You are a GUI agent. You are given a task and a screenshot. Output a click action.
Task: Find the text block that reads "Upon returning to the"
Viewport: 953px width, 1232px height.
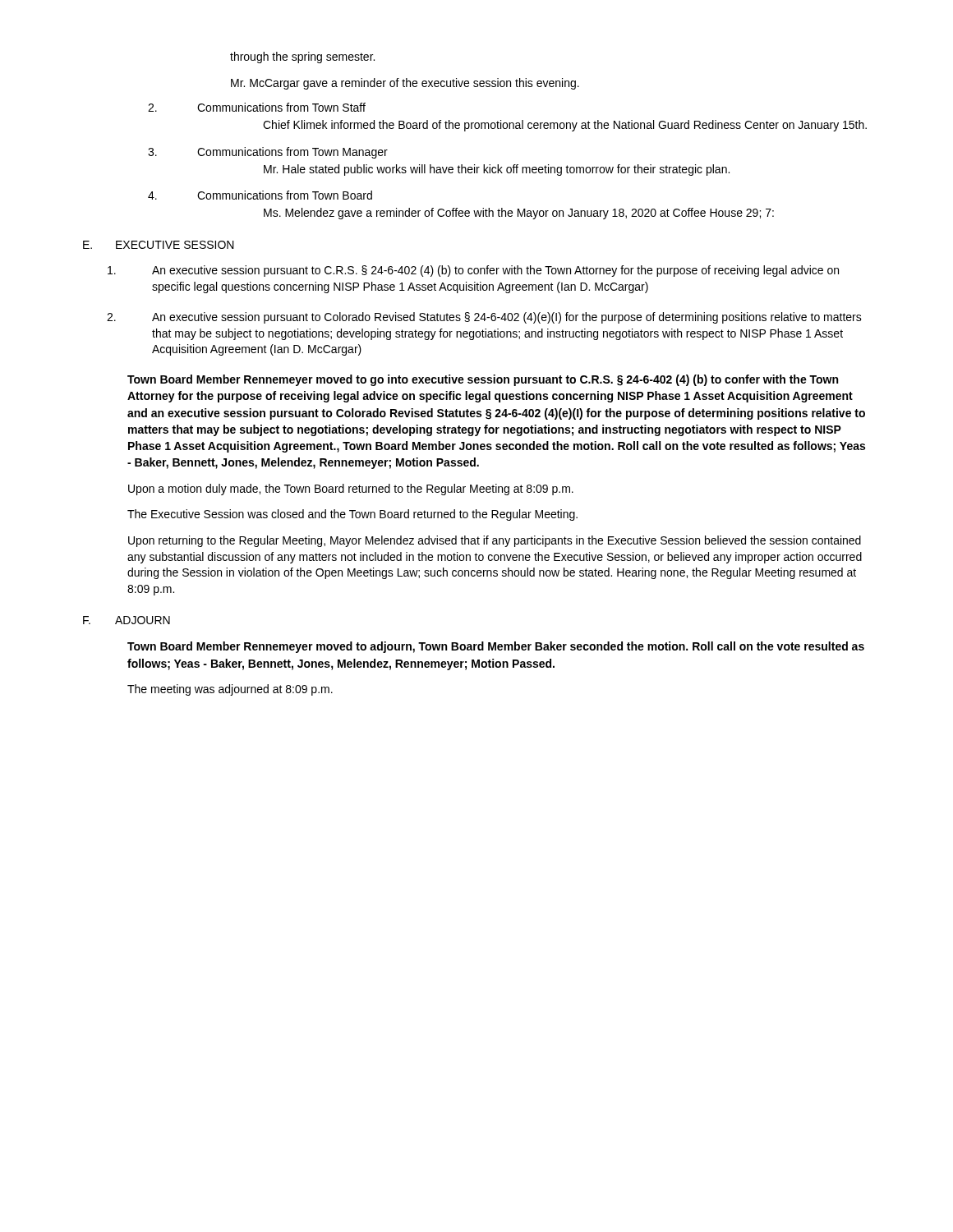(x=495, y=565)
